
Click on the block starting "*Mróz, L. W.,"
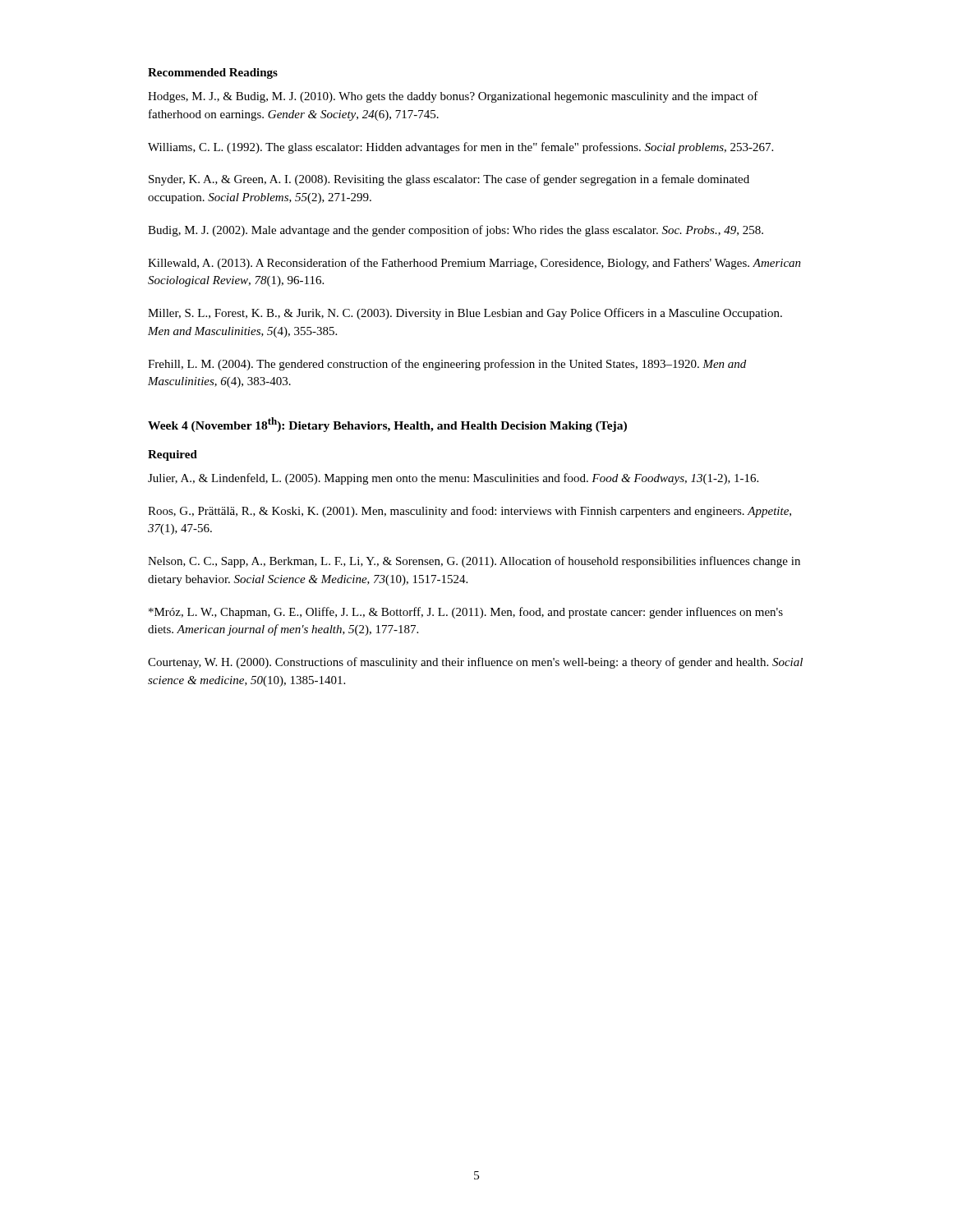tap(465, 620)
